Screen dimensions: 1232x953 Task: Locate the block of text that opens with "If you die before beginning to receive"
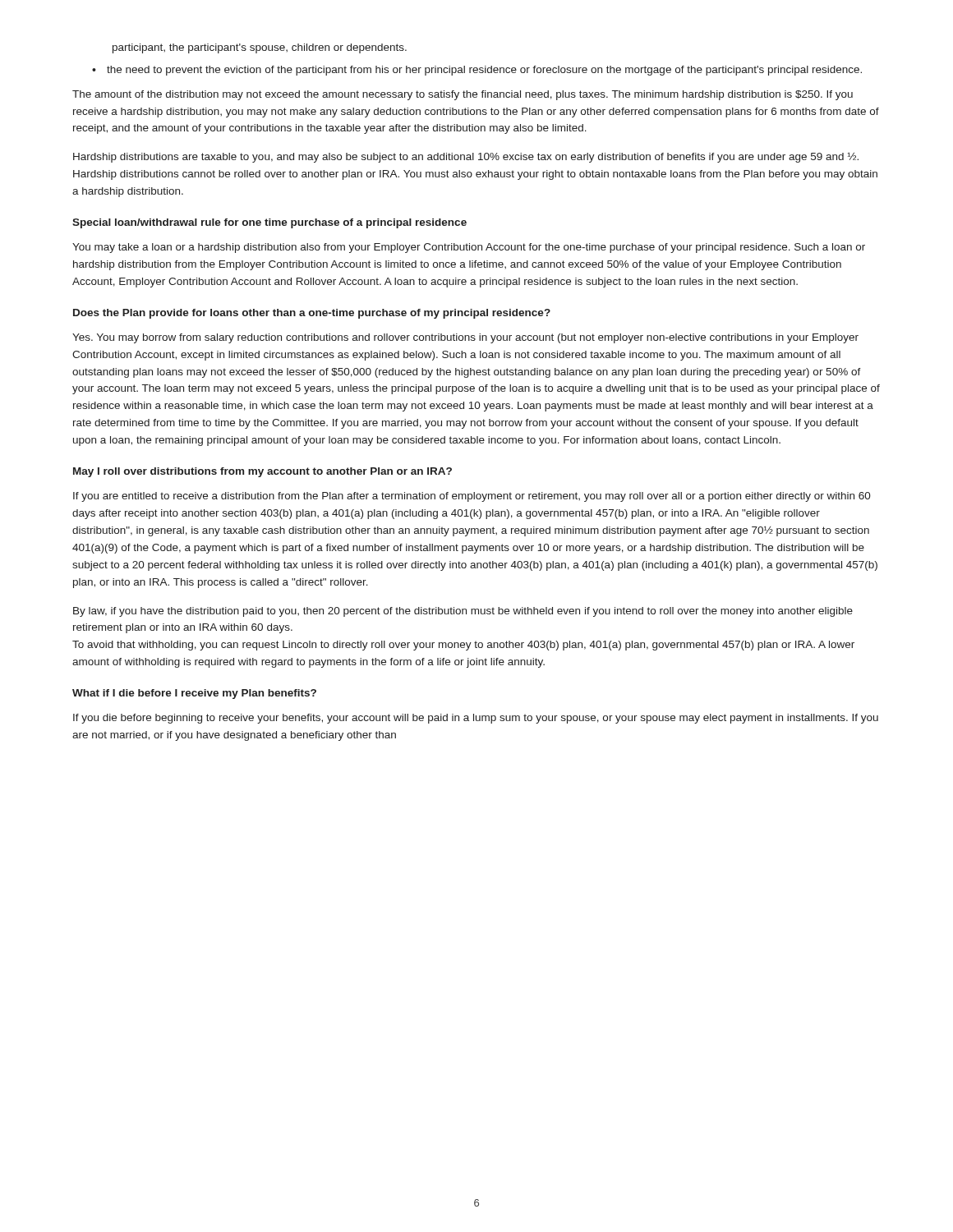tap(475, 726)
